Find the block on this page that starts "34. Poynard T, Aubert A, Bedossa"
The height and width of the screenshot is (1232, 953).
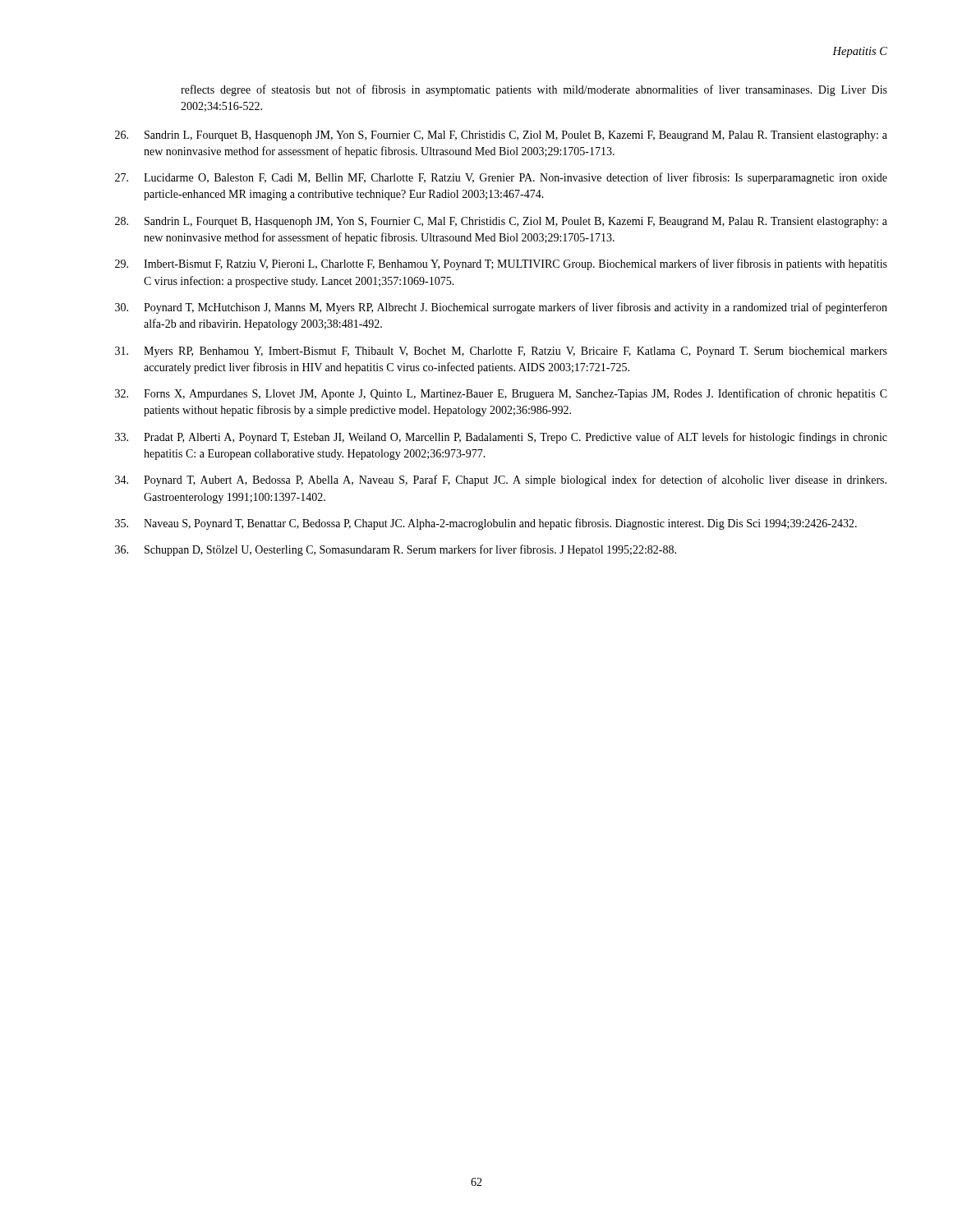[493, 489]
